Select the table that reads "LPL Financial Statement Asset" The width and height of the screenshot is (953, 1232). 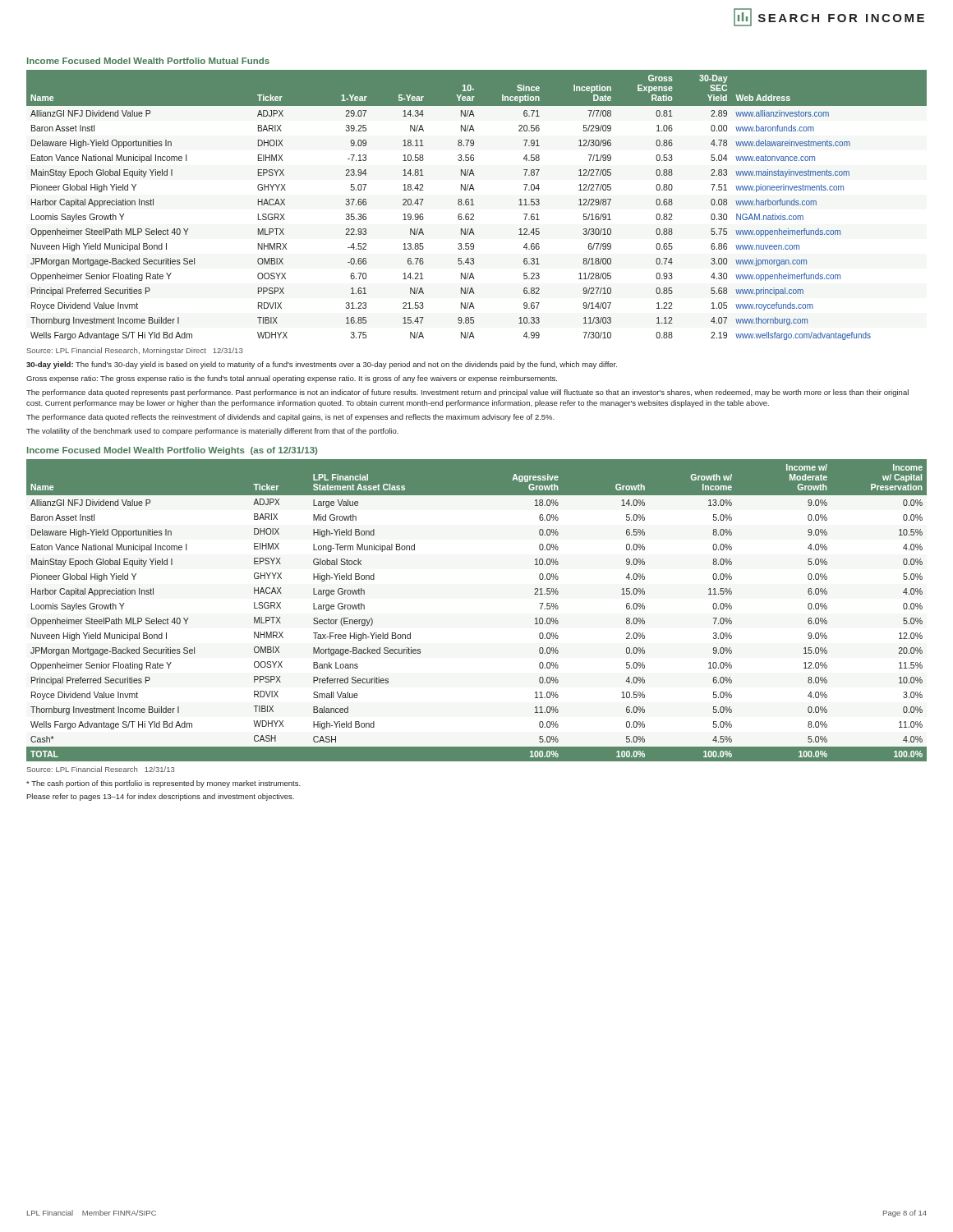(476, 610)
